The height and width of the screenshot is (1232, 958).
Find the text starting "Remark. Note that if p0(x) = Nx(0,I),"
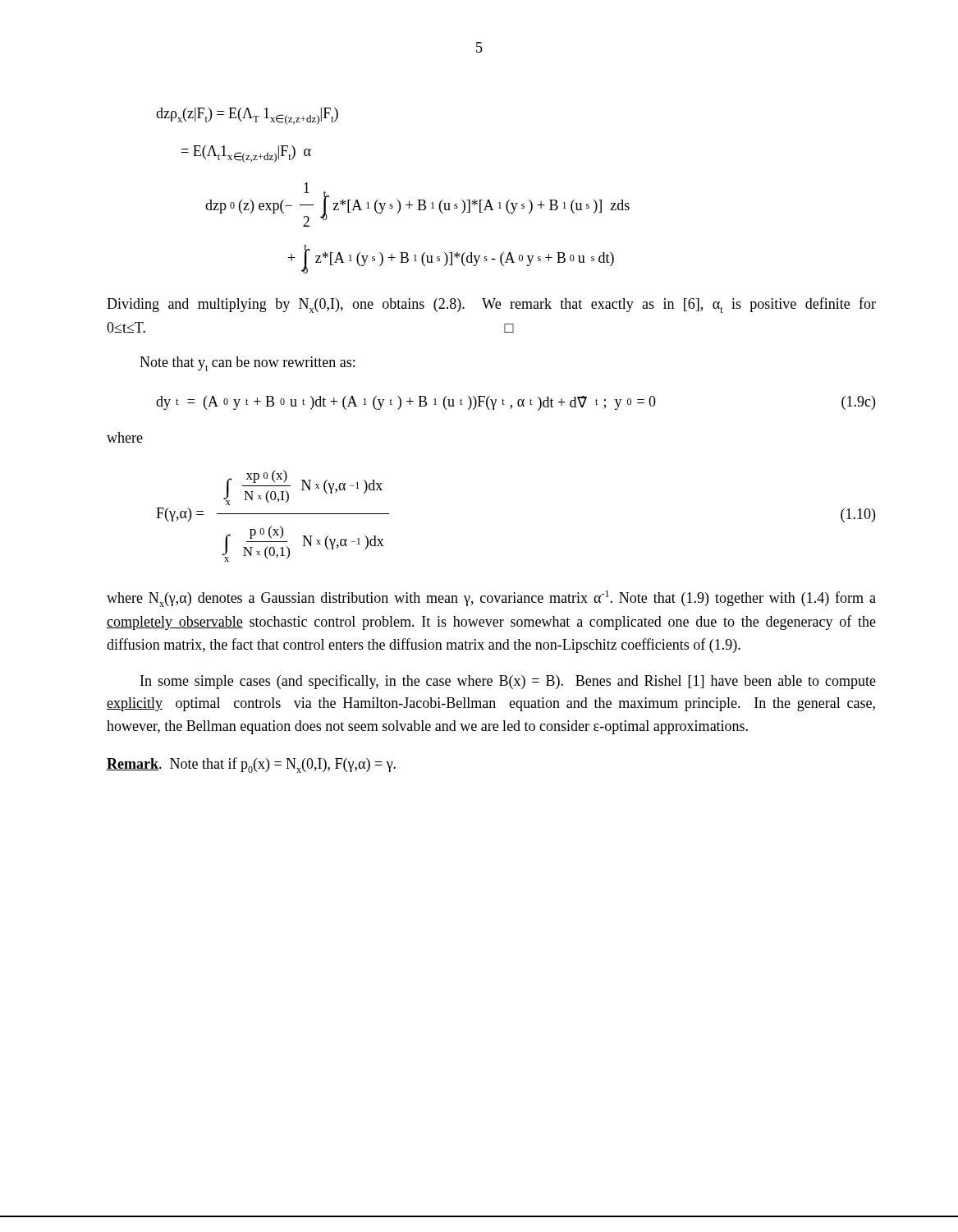tap(252, 766)
